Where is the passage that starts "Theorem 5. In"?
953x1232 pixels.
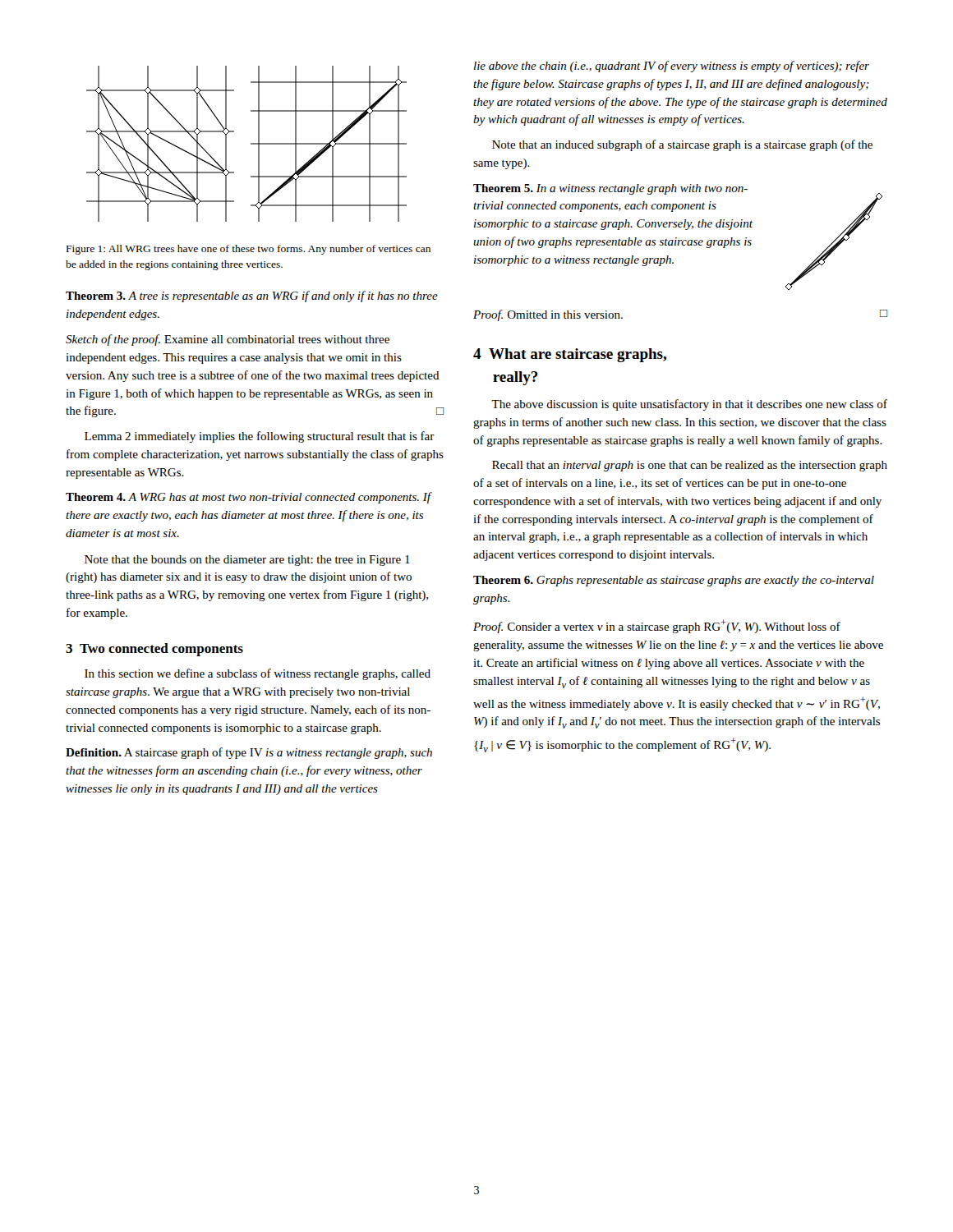(680, 224)
